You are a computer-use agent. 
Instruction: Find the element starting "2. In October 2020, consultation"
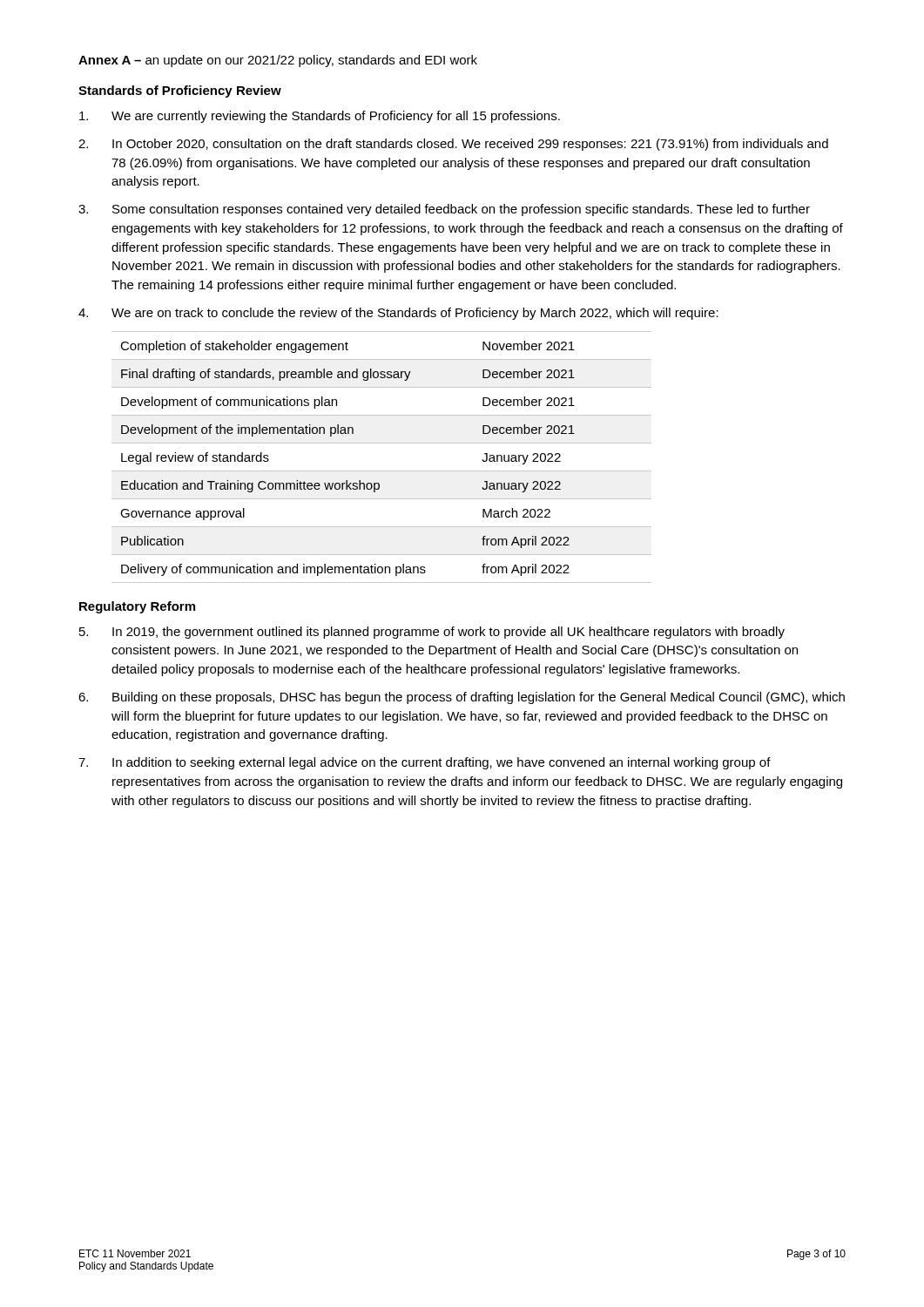462,162
